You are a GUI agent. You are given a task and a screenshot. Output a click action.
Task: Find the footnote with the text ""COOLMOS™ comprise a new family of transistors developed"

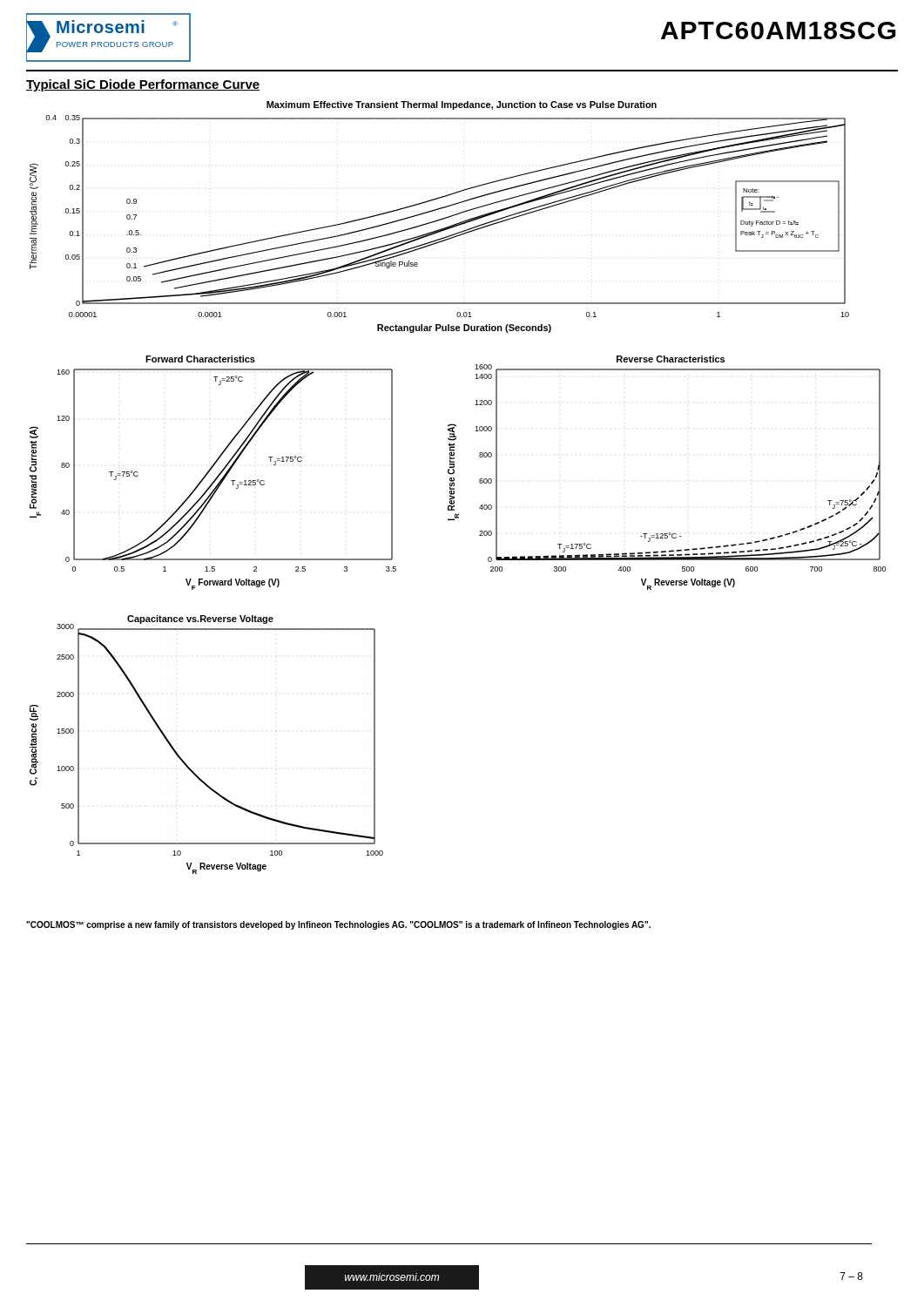click(x=339, y=925)
